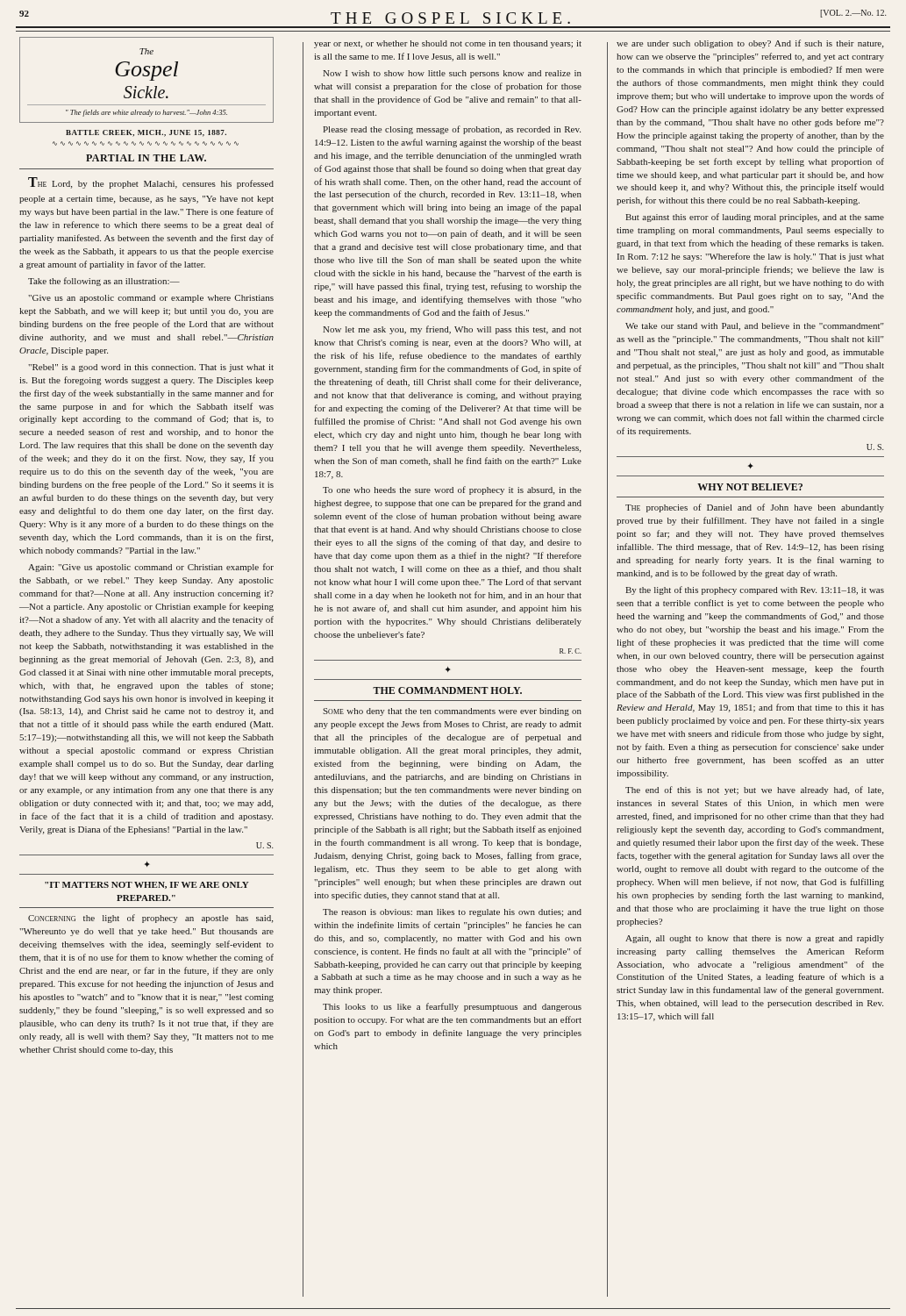The width and height of the screenshot is (906, 1316).
Task: Select the title containing "THE COMMANDMENT HOLY."
Action: point(448,691)
